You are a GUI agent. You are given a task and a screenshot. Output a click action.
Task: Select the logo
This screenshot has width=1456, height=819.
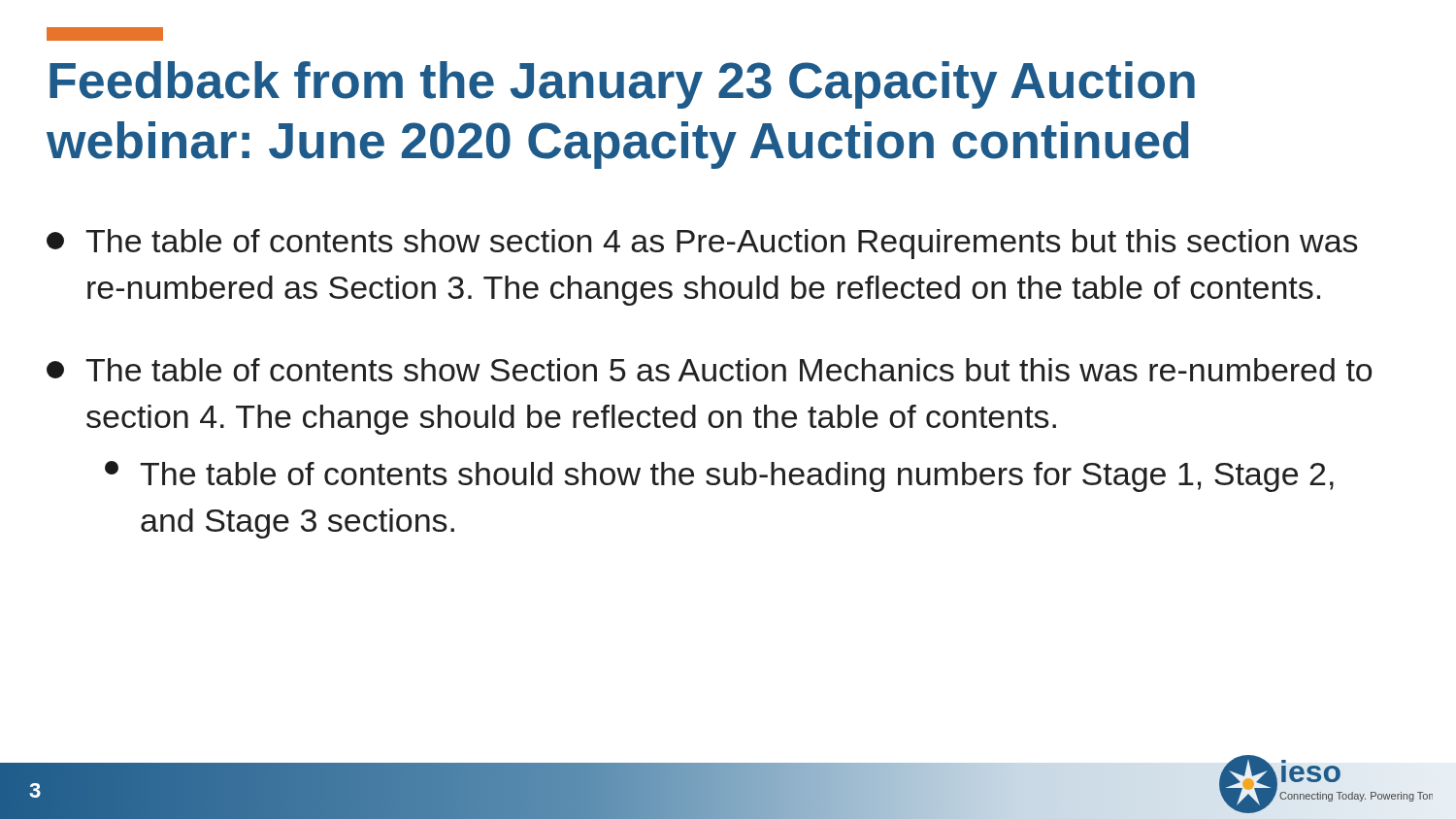[1321, 781]
